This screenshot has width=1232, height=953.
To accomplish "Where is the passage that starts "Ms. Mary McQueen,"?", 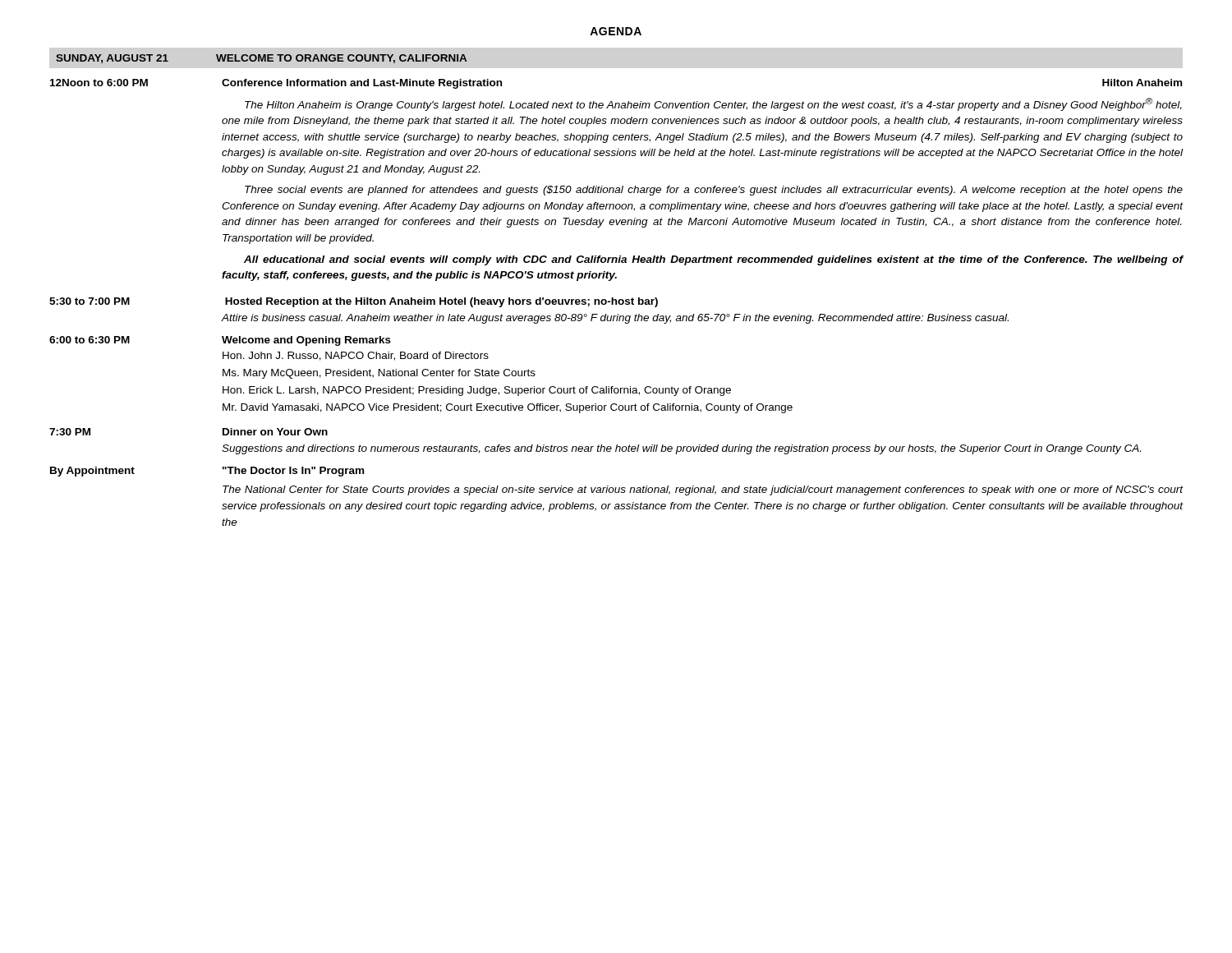I will (x=379, y=373).
